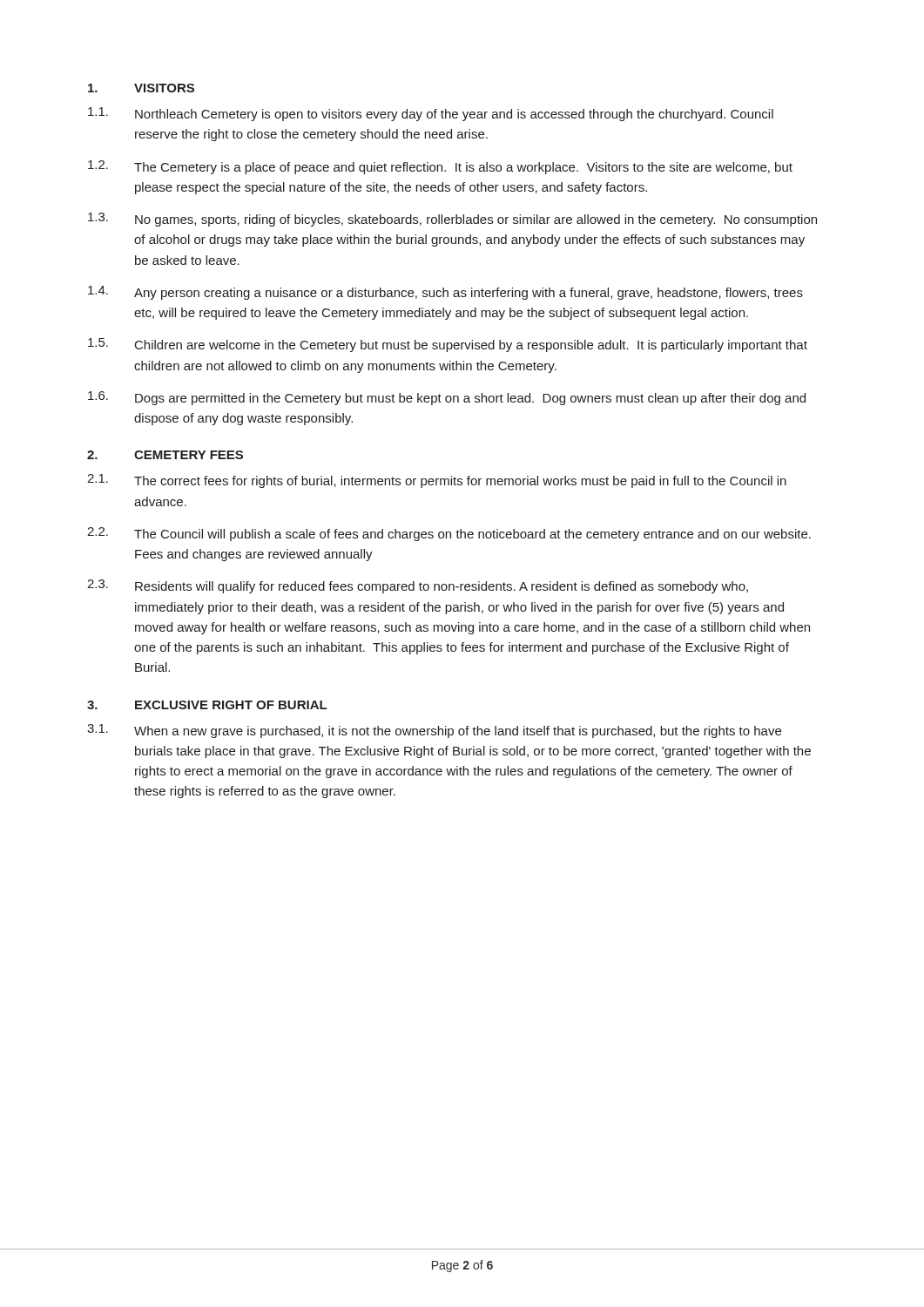Point to the block beginning "2.3. Residents will qualify for reduced fees"

coord(453,627)
